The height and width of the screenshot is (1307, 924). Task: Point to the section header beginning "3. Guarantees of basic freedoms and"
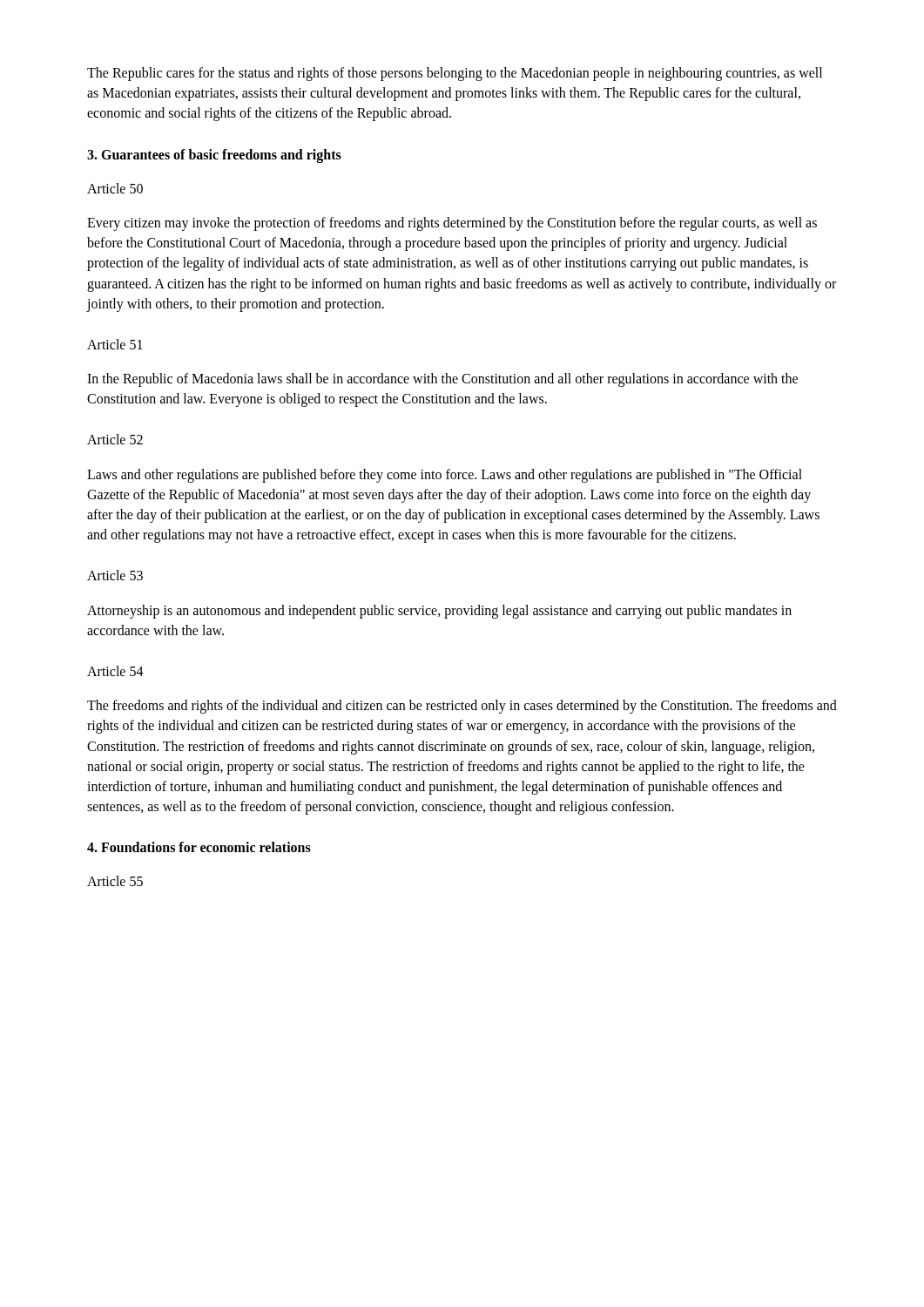point(214,154)
